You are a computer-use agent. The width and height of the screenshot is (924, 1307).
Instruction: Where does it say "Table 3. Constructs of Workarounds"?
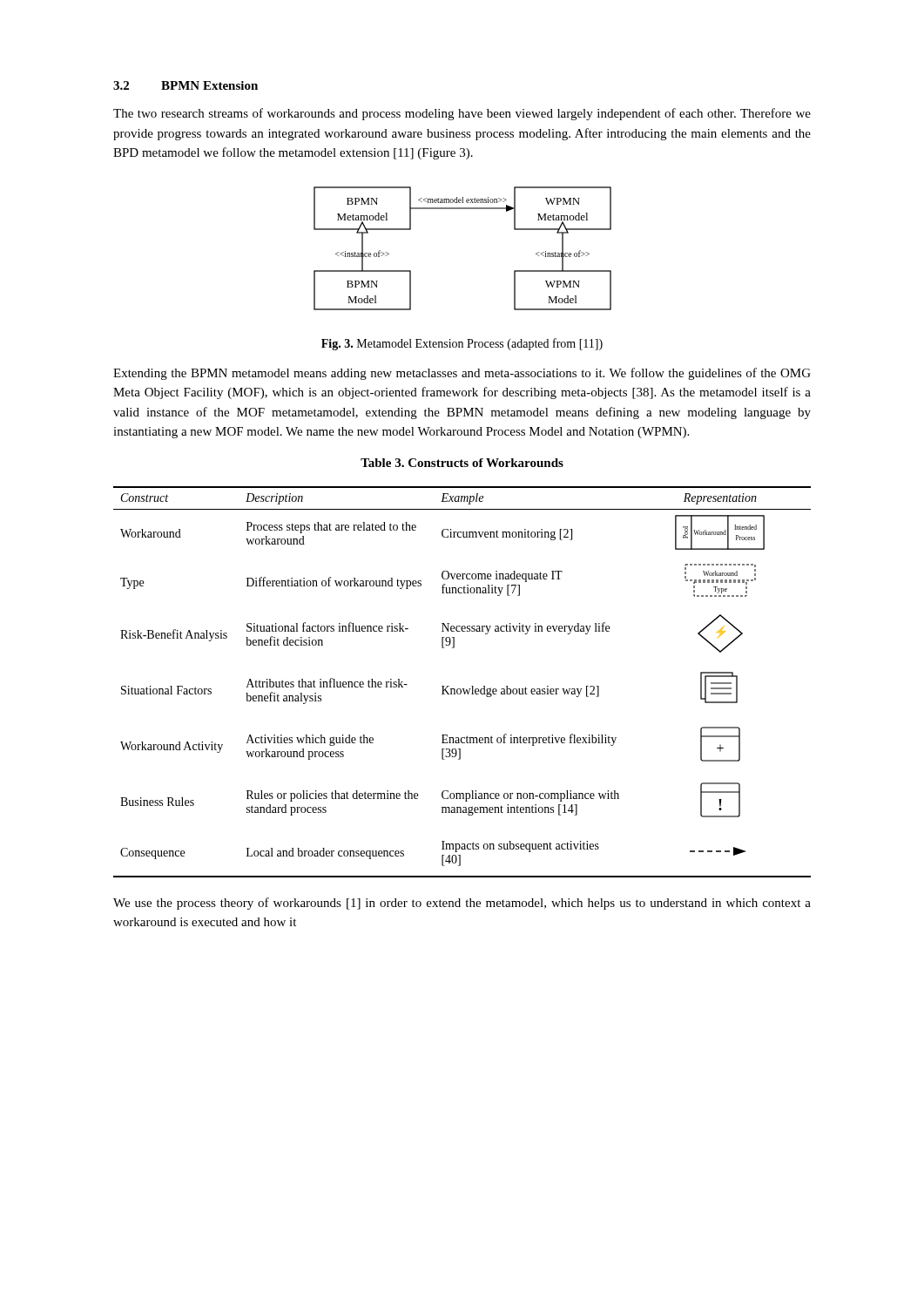[x=462, y=462]
